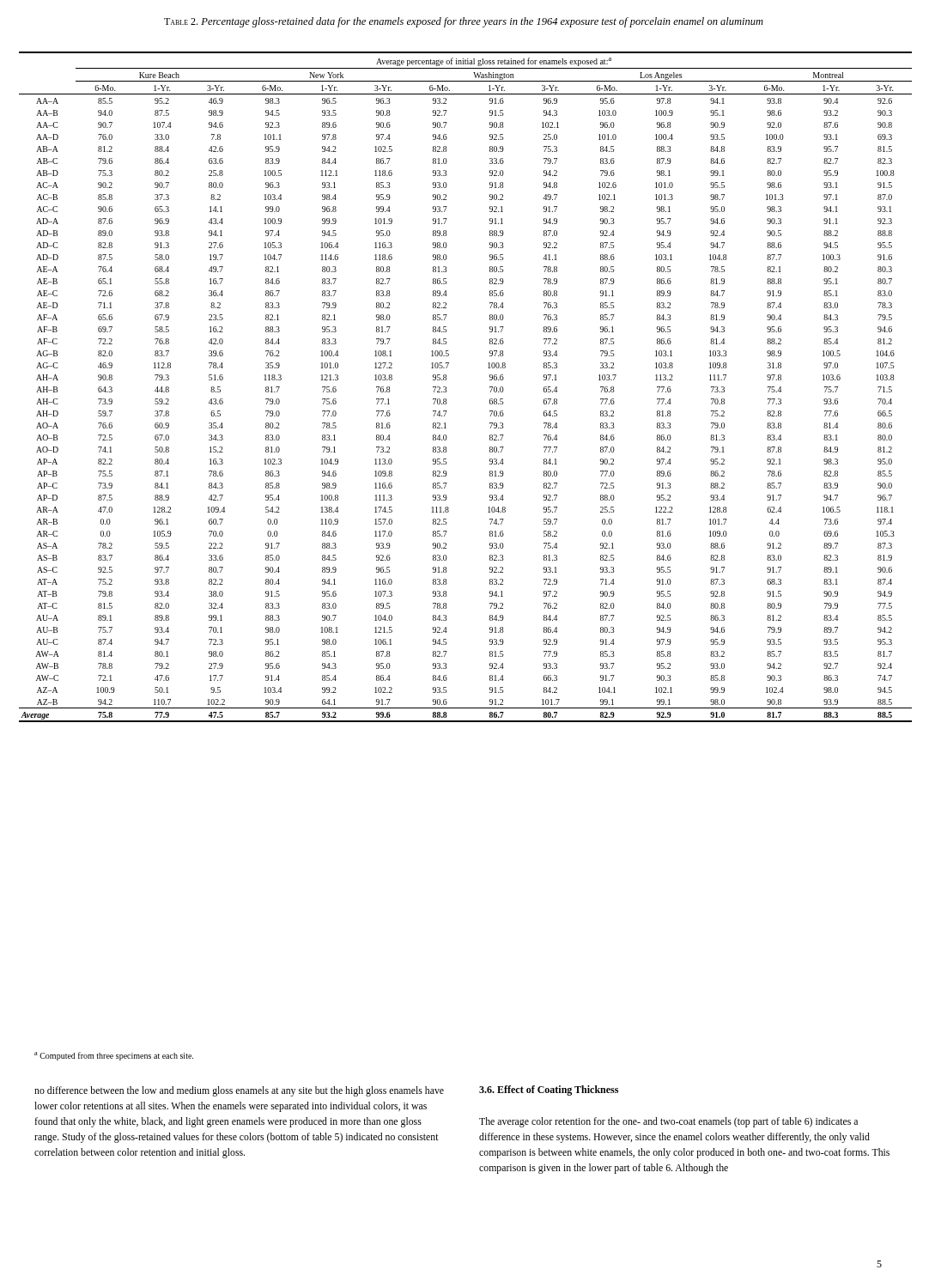Select the text block that says "no difference between the low"
This screenshot has width=929, height=1288.
[x=239, y=1121]
